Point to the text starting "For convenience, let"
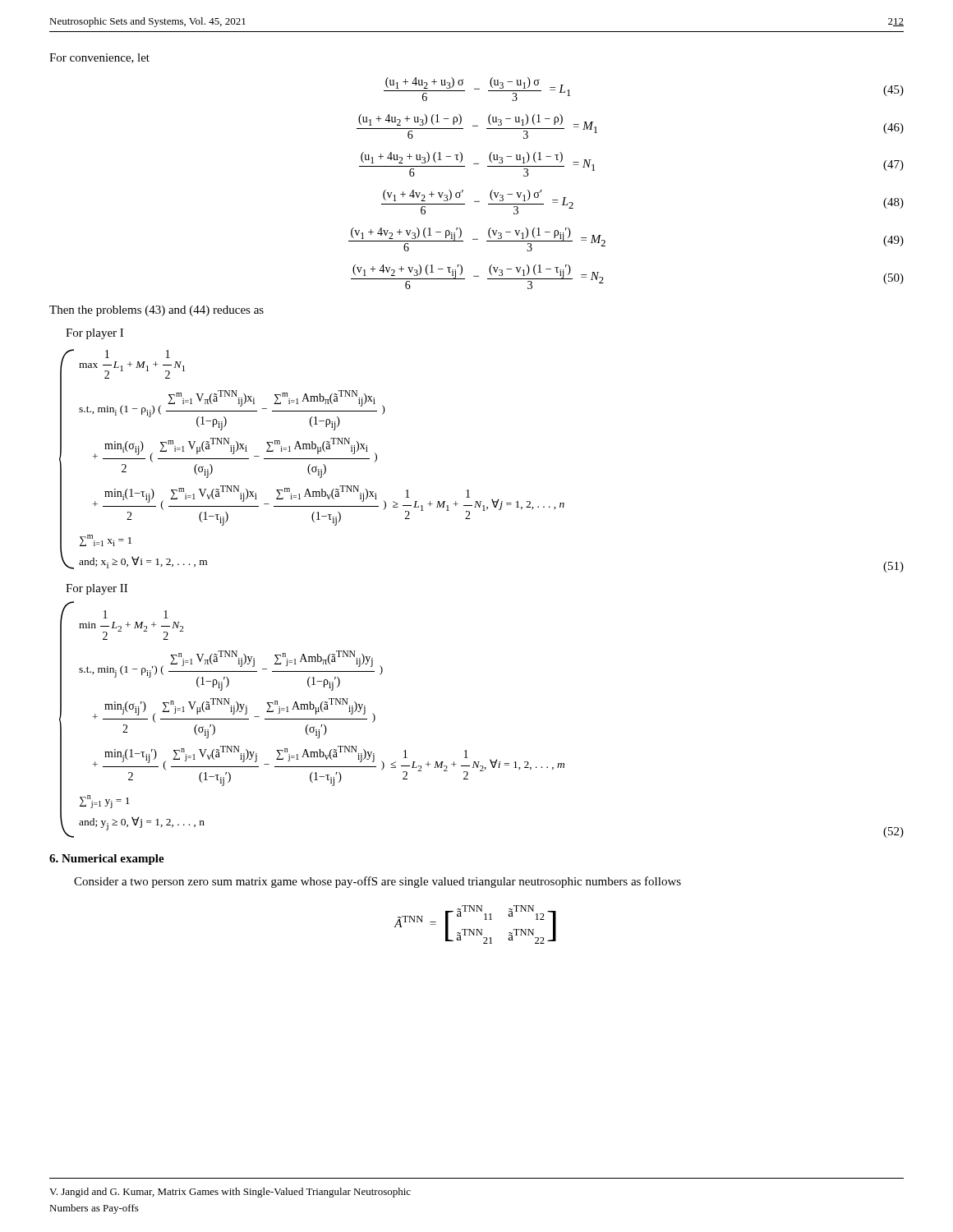Image resolution: width=953 pixels, height=1232 pixels. [99, 57]
